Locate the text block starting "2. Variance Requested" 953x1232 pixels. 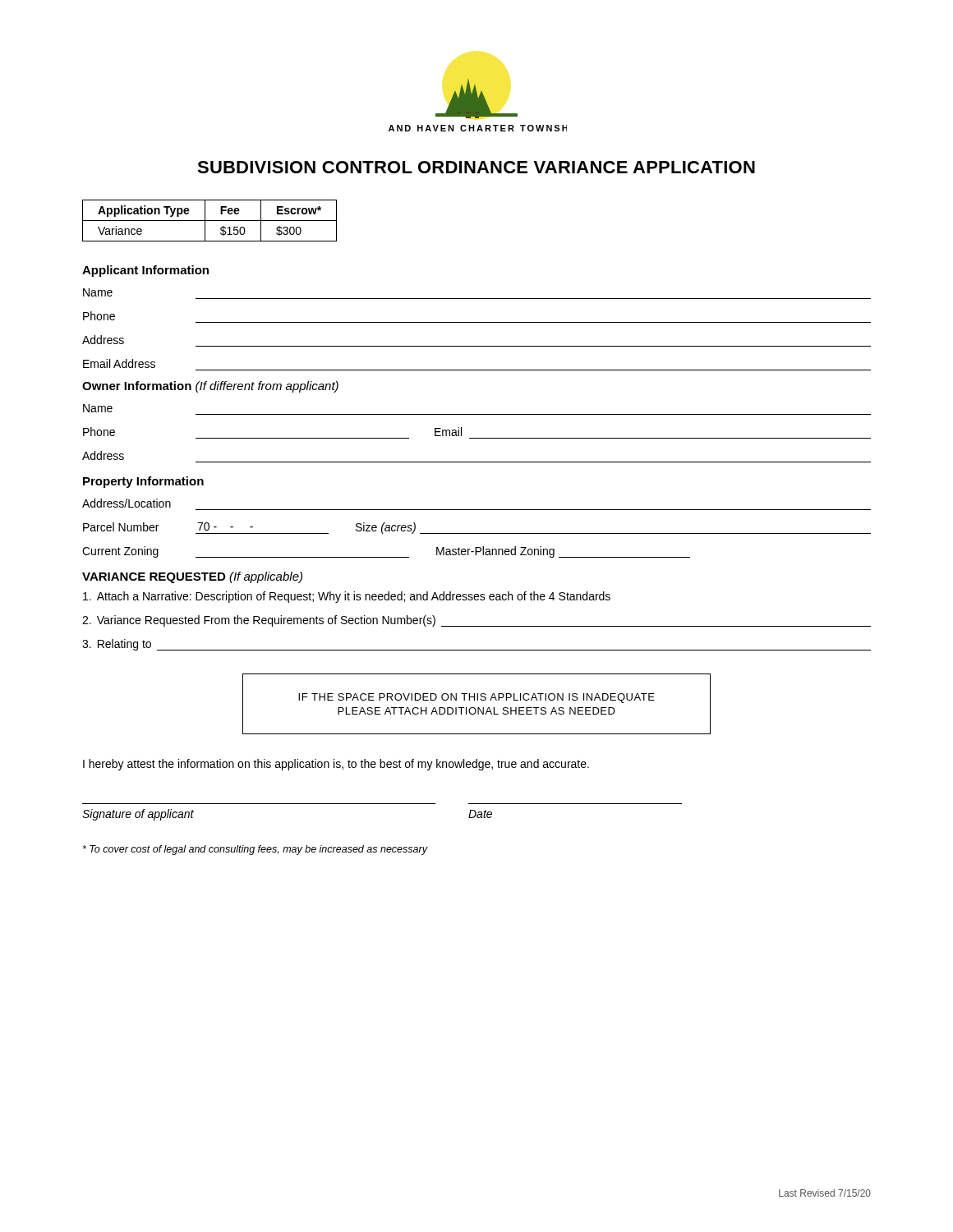476,619
